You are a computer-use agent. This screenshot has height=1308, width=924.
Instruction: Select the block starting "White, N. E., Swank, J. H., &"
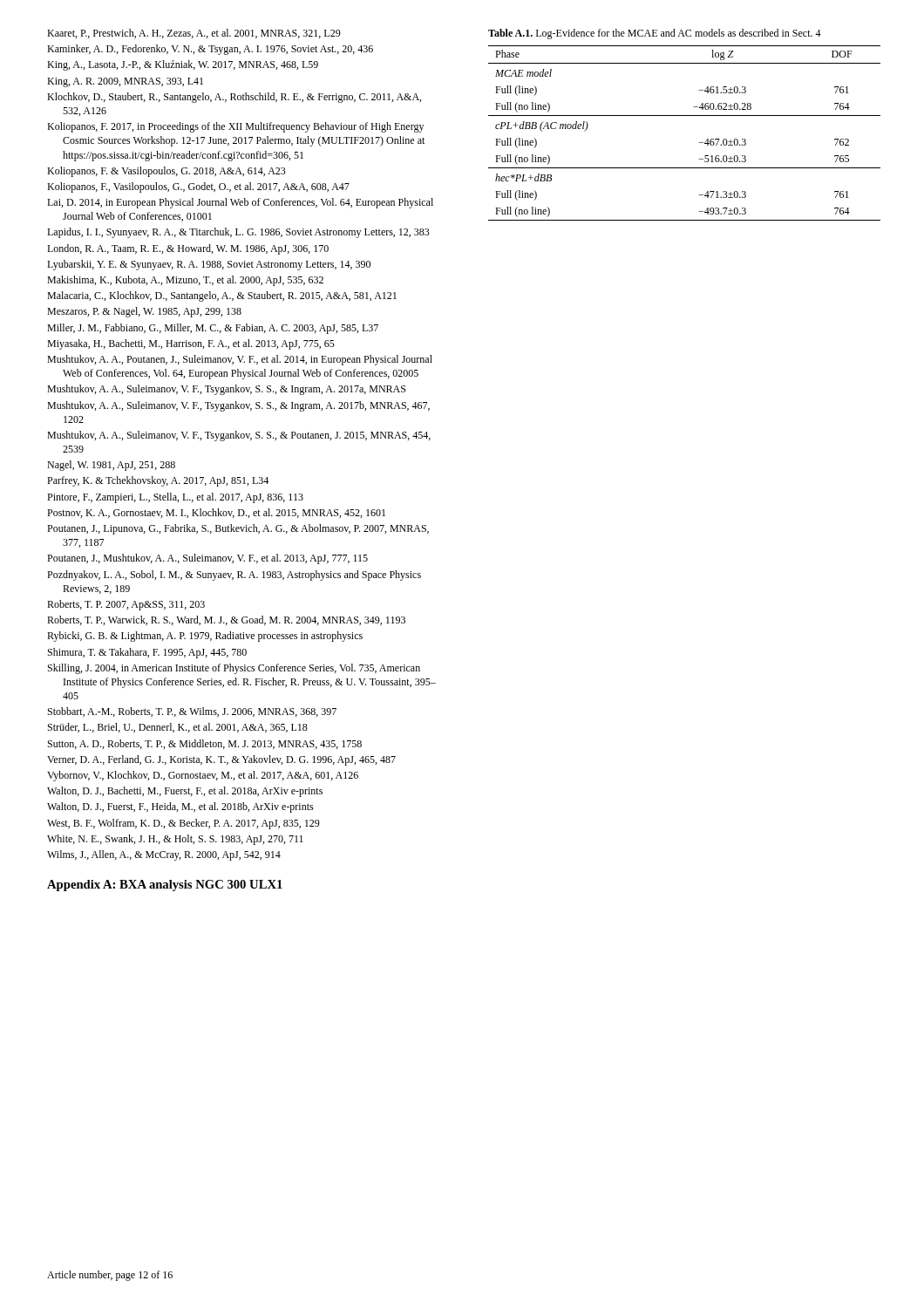[x=175, y=839]
